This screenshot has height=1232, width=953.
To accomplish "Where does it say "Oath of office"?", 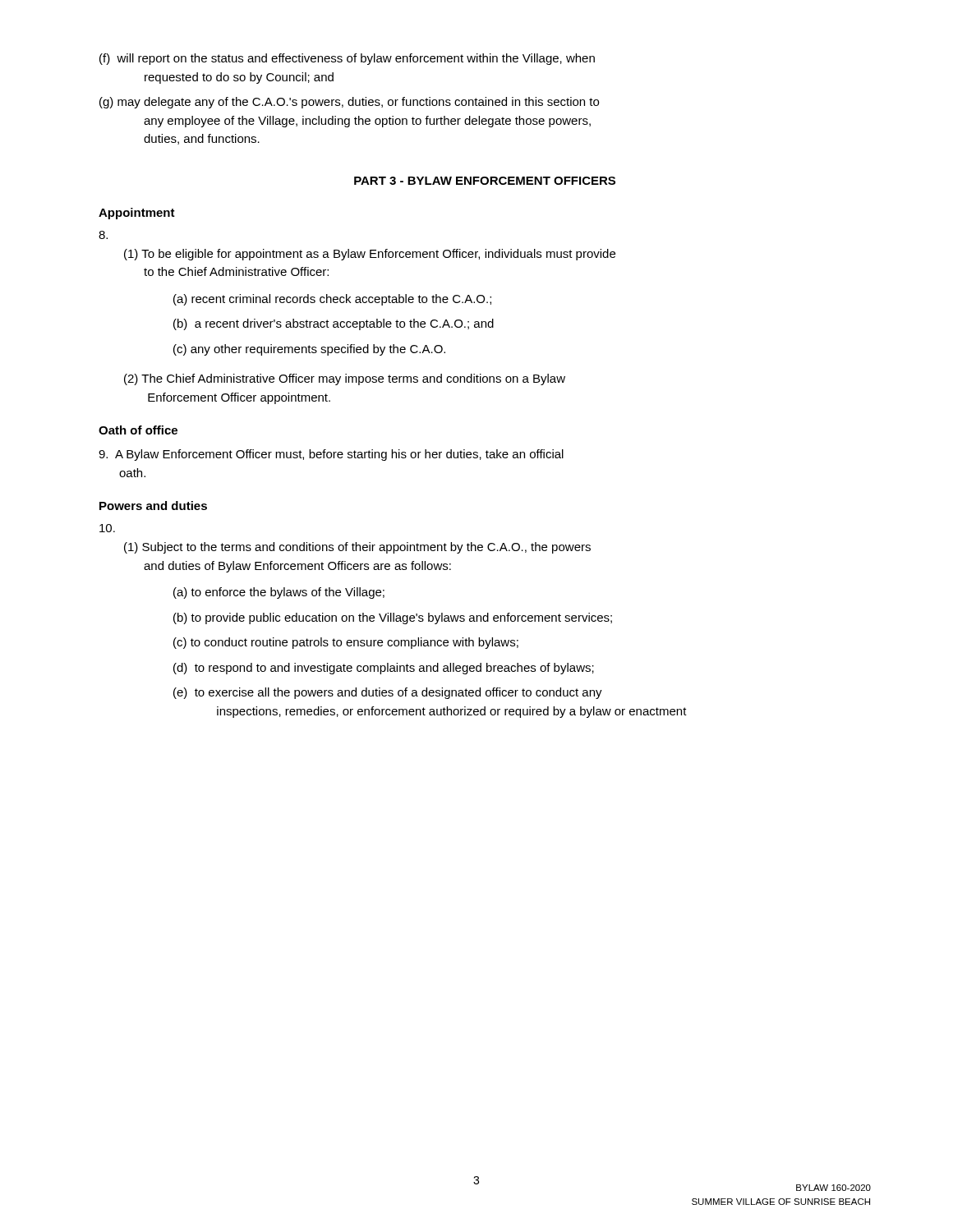I will click(138, 430).
